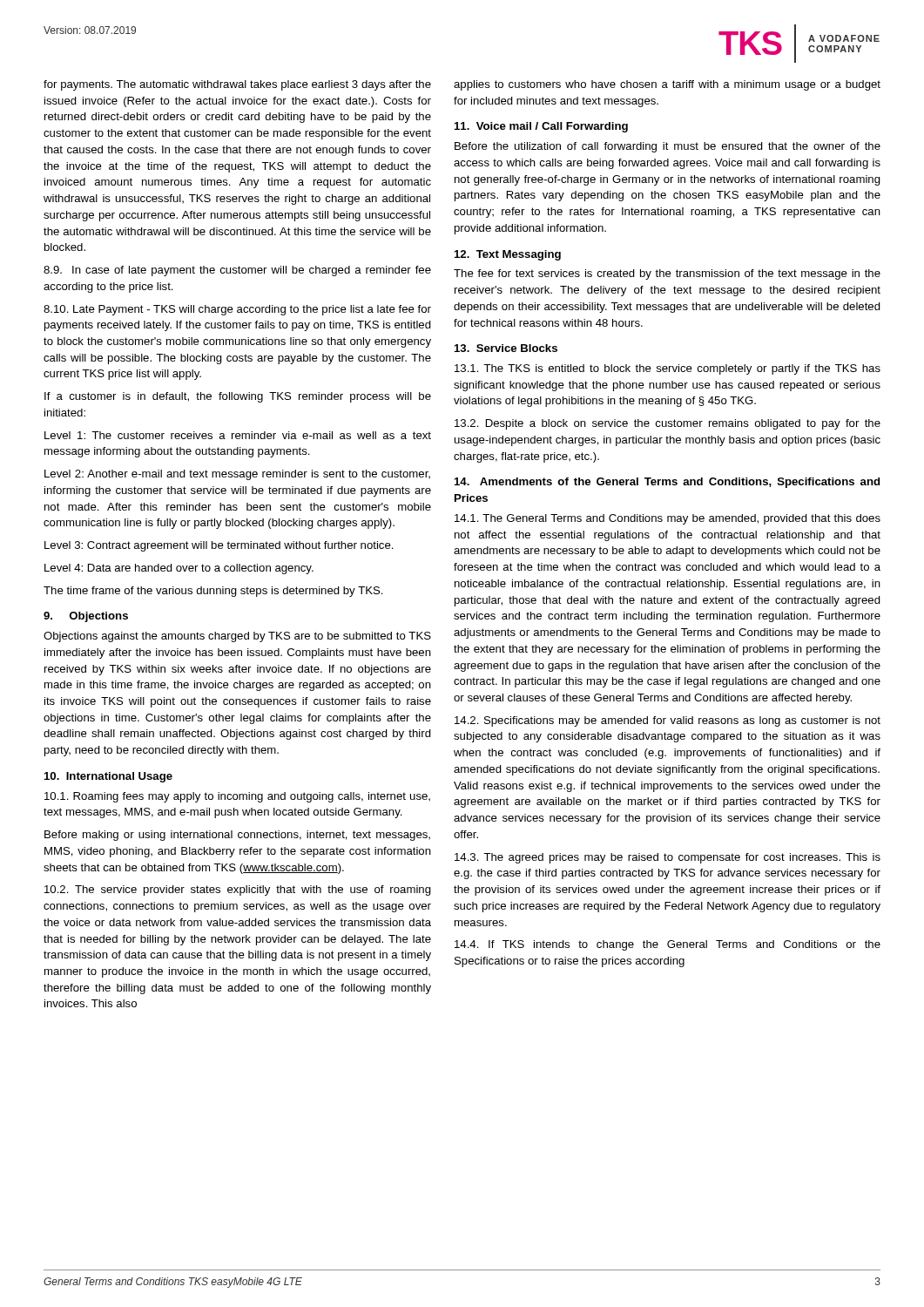This screenshot has width=924, height=1307.
Task: Find the block on this page that starts "4. If TKS intends to change"
Action: click(667, 953)
